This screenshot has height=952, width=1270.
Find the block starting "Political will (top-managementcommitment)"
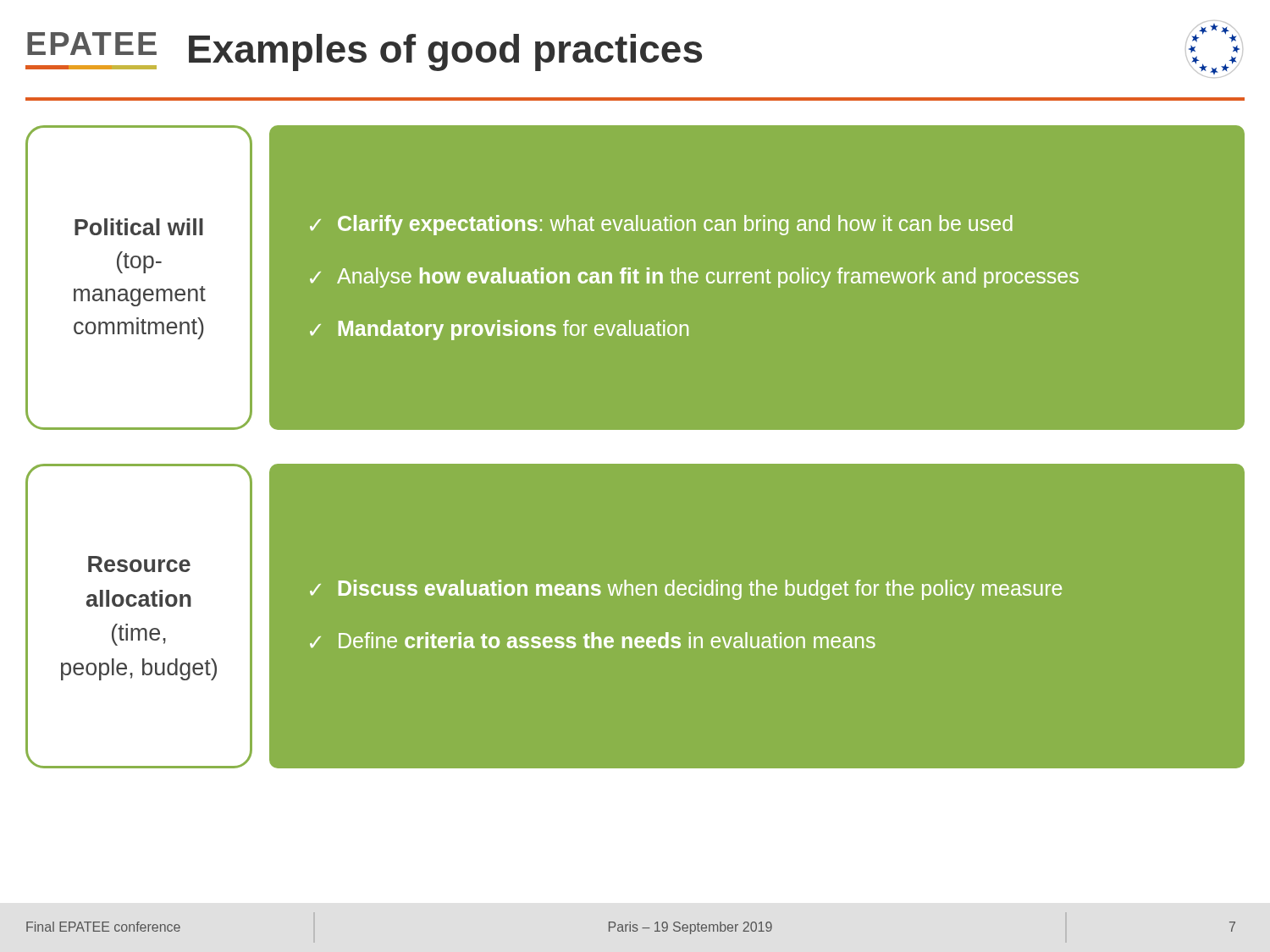tap(139, 278)
